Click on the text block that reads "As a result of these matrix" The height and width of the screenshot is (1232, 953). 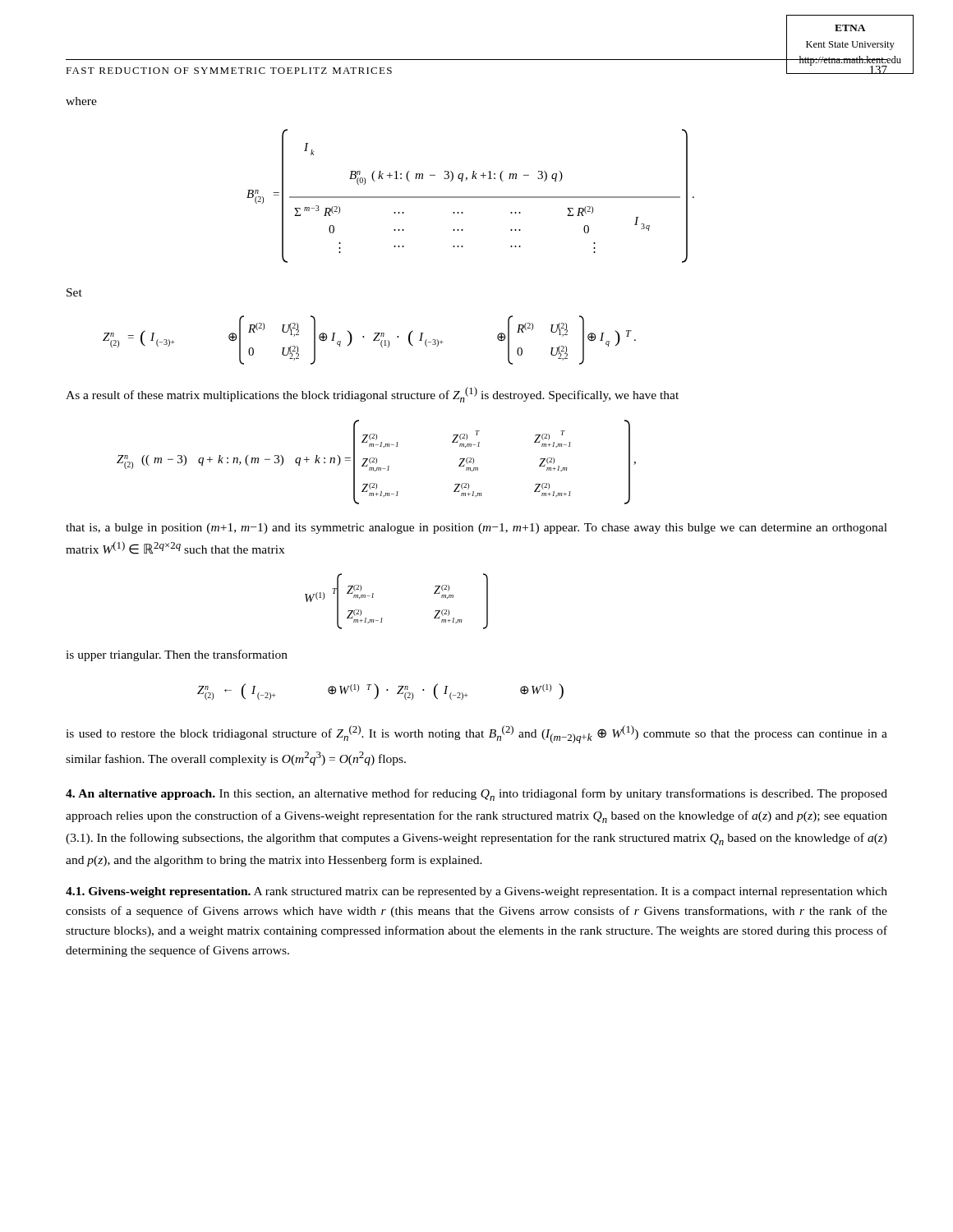click(x=372, y=395)
